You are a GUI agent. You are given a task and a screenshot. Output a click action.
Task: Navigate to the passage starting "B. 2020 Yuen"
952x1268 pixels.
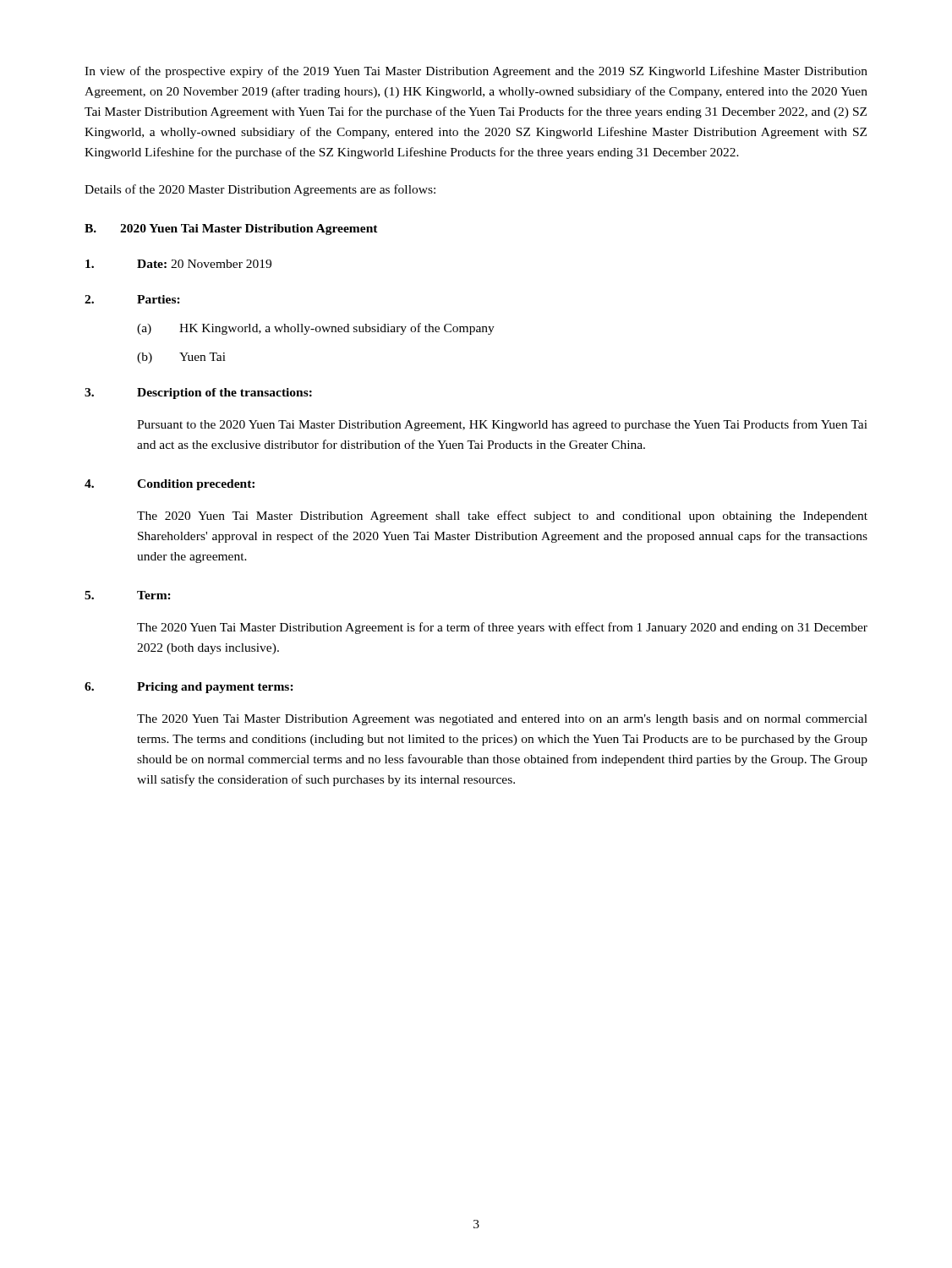click(231, 228)
